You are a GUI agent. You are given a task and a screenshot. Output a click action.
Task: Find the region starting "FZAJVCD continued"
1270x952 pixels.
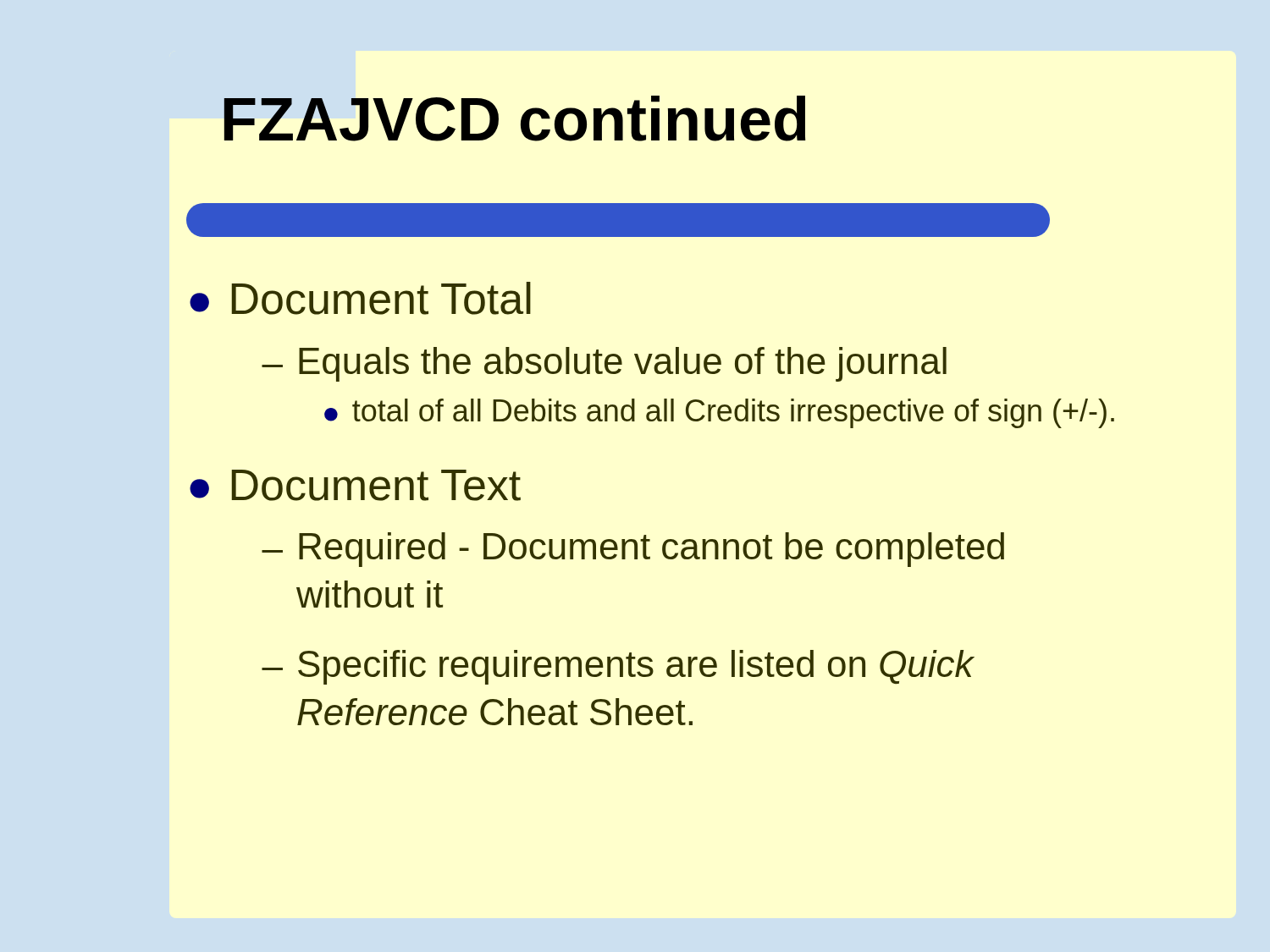coord(515,119)
